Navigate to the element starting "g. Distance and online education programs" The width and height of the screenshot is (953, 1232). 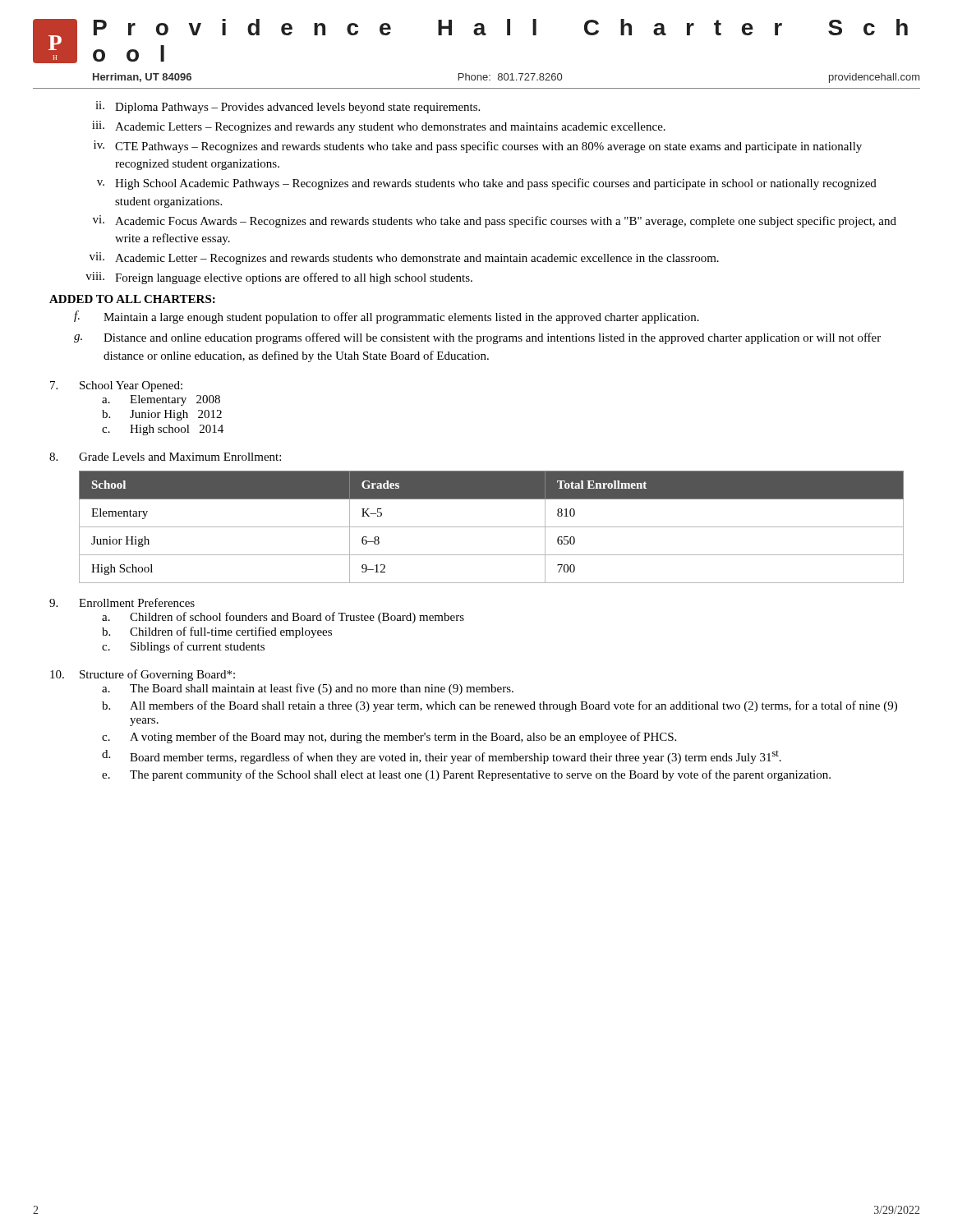pos(489,347)
